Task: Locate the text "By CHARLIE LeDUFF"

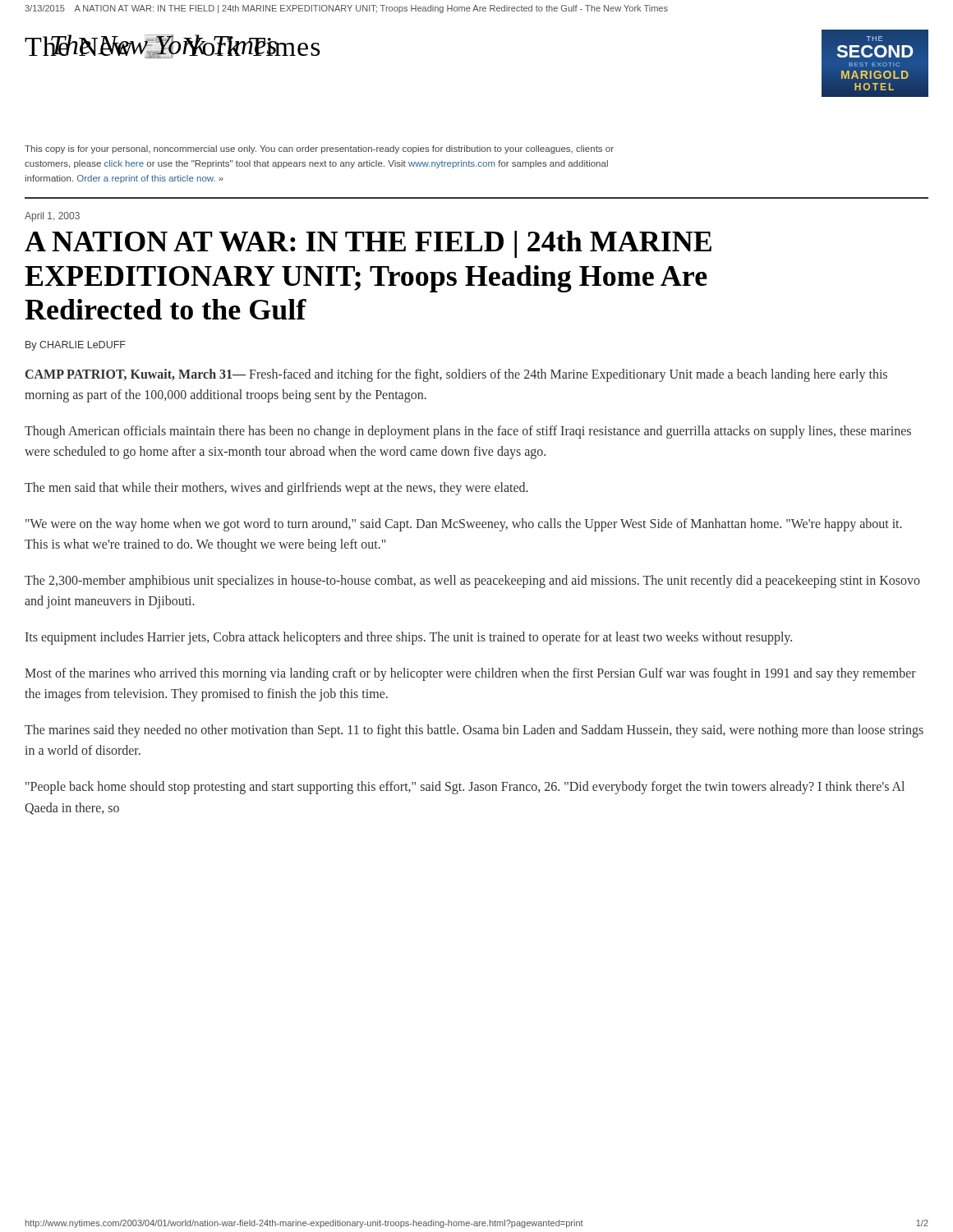Action: 75,345
